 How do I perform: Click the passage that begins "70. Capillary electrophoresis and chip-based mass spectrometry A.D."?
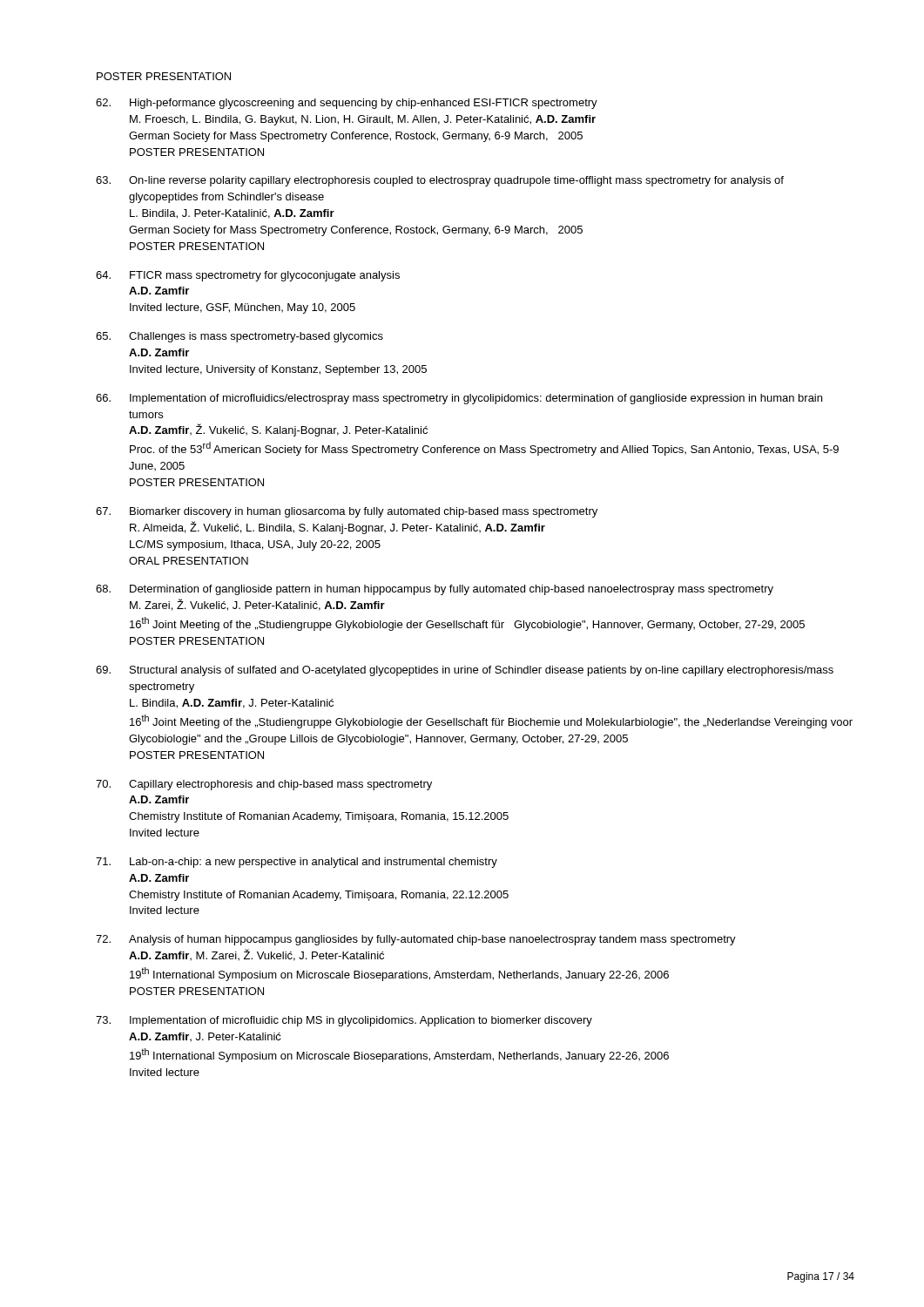click(x=475, y=809)
